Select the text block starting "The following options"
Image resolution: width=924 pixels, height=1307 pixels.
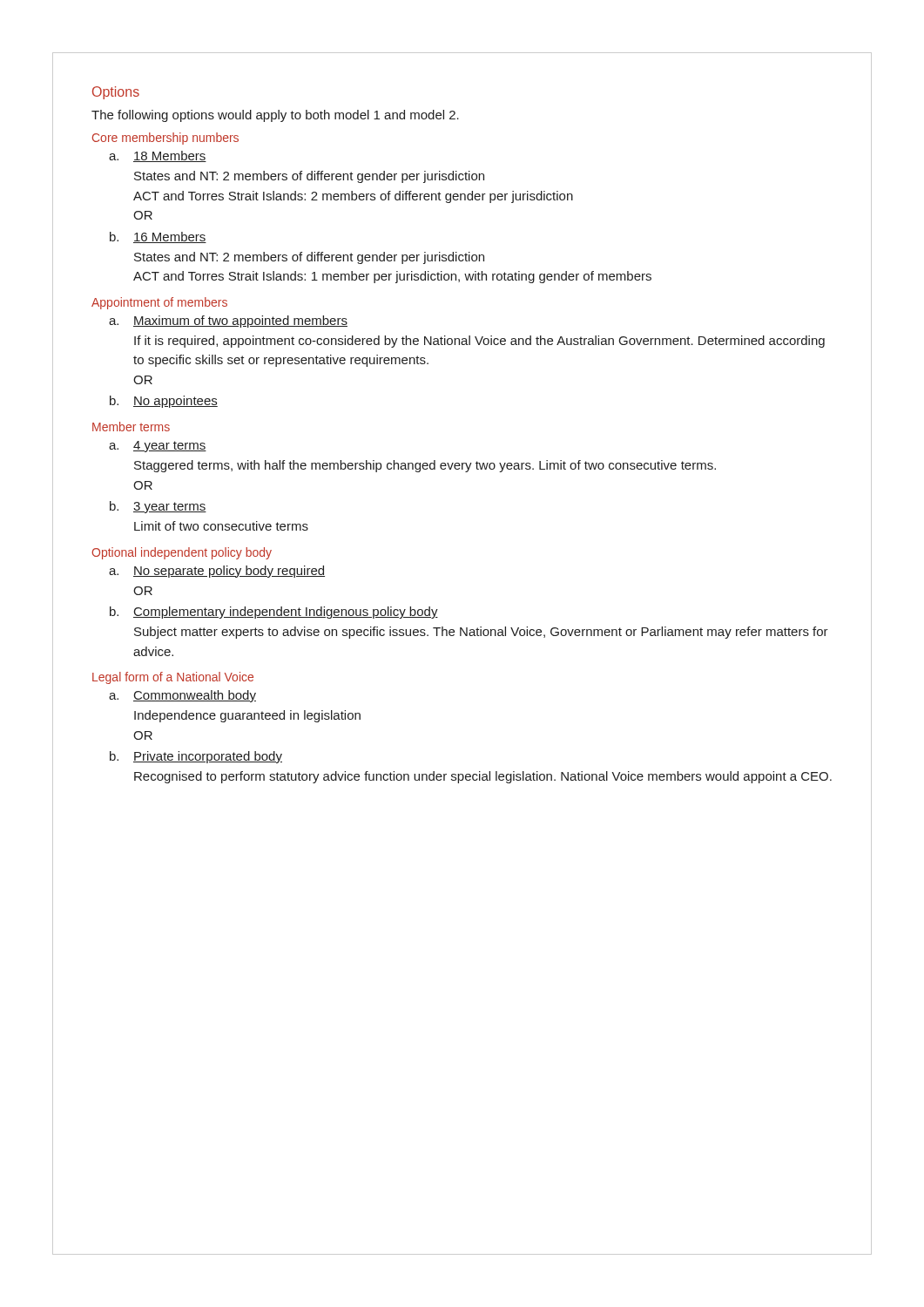(x=276, y=115)
